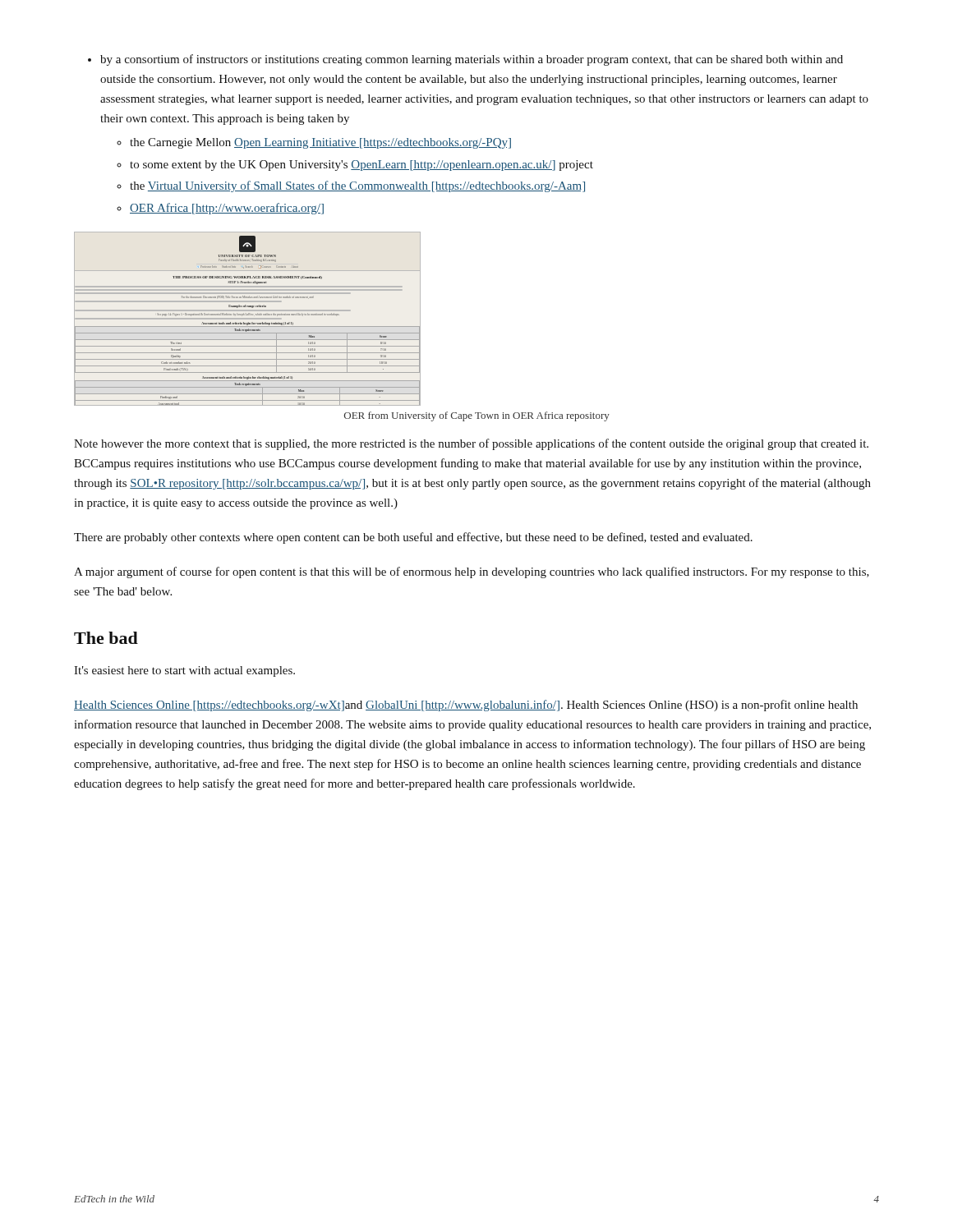Select the text starting "to some extent by the UK"
The image size is (953, 1232).
click(361, 164)
